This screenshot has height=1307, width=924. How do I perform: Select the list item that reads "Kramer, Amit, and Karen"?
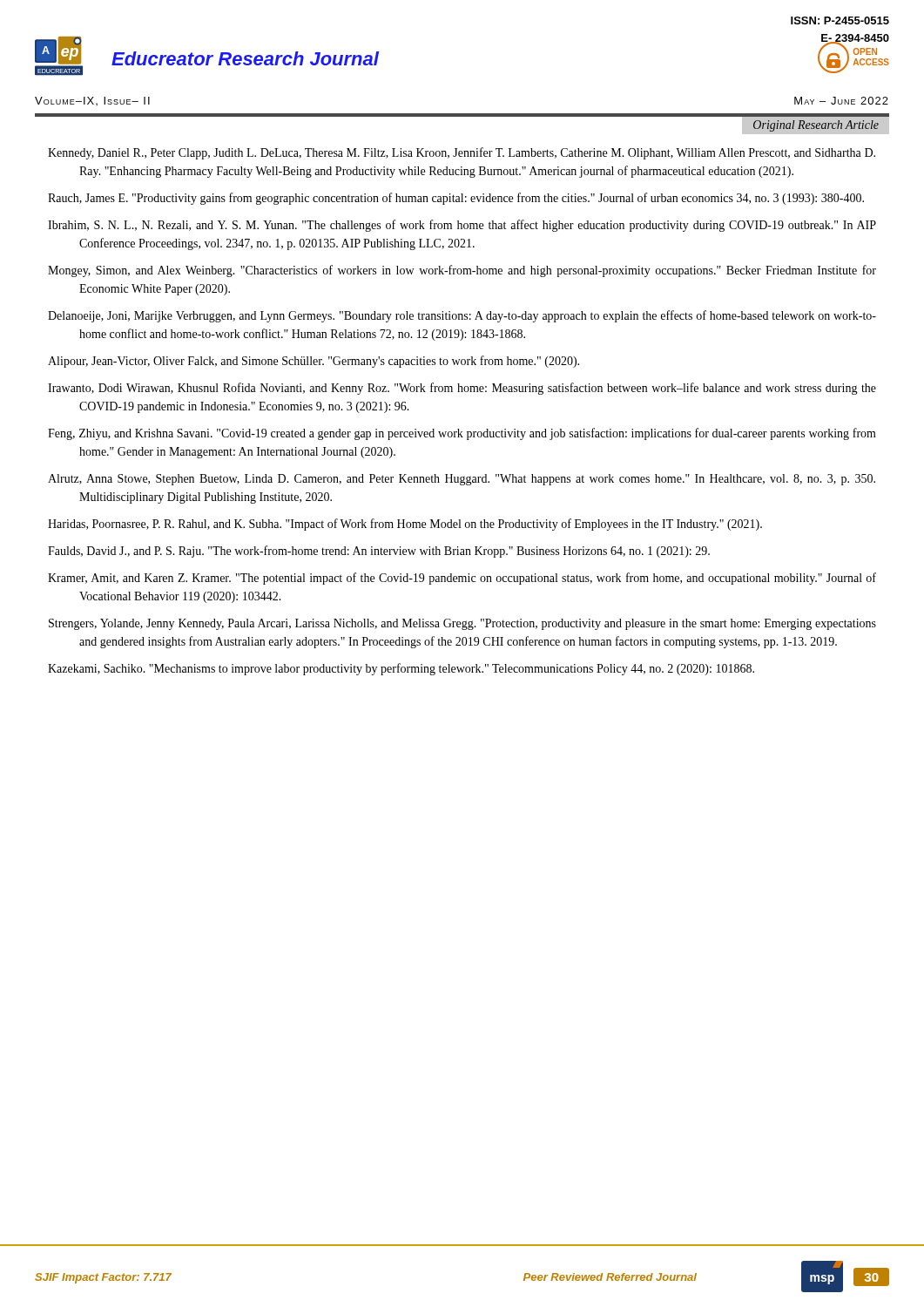[x=462, y=587]
